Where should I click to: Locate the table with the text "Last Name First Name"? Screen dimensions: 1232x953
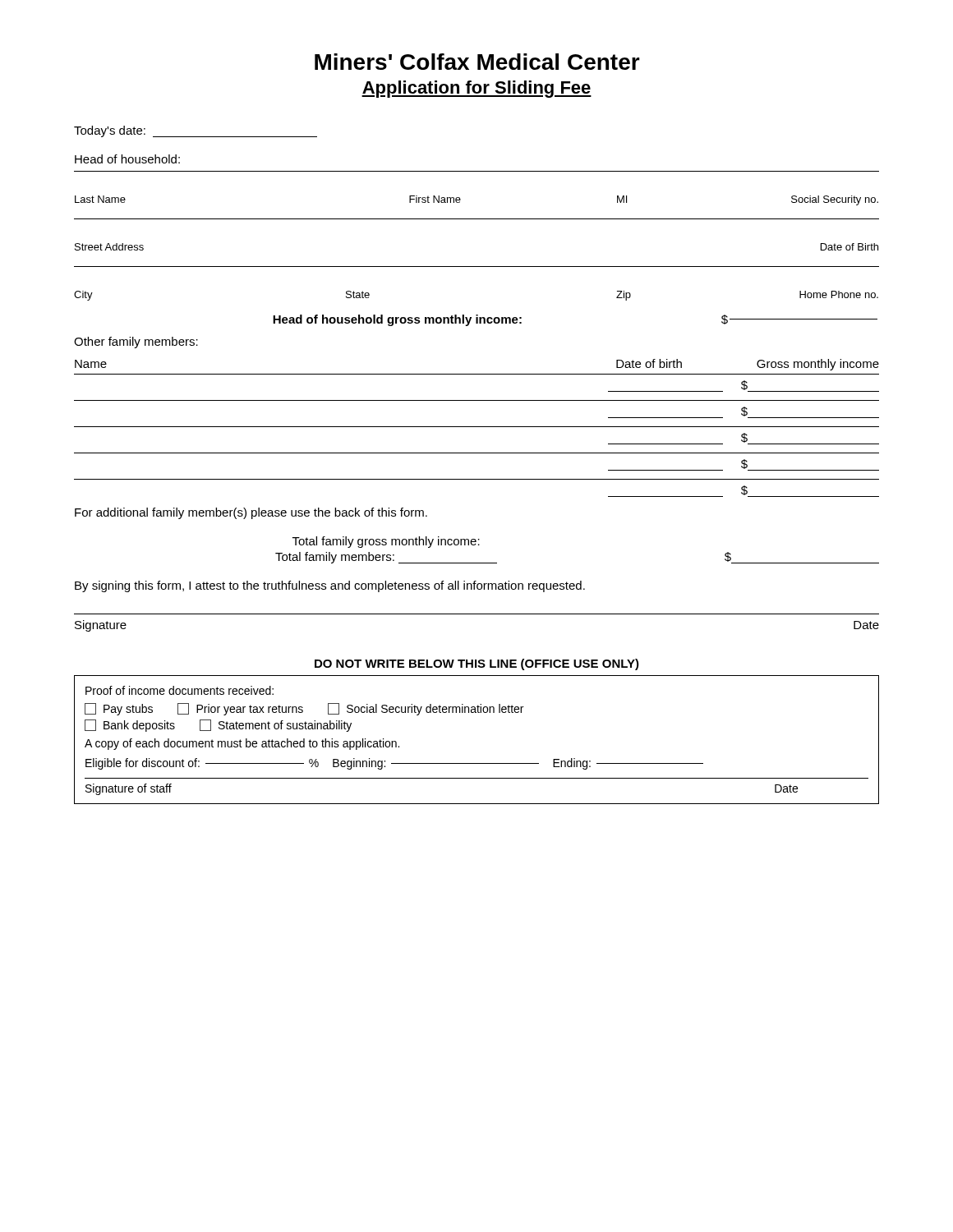coord(476,188)
